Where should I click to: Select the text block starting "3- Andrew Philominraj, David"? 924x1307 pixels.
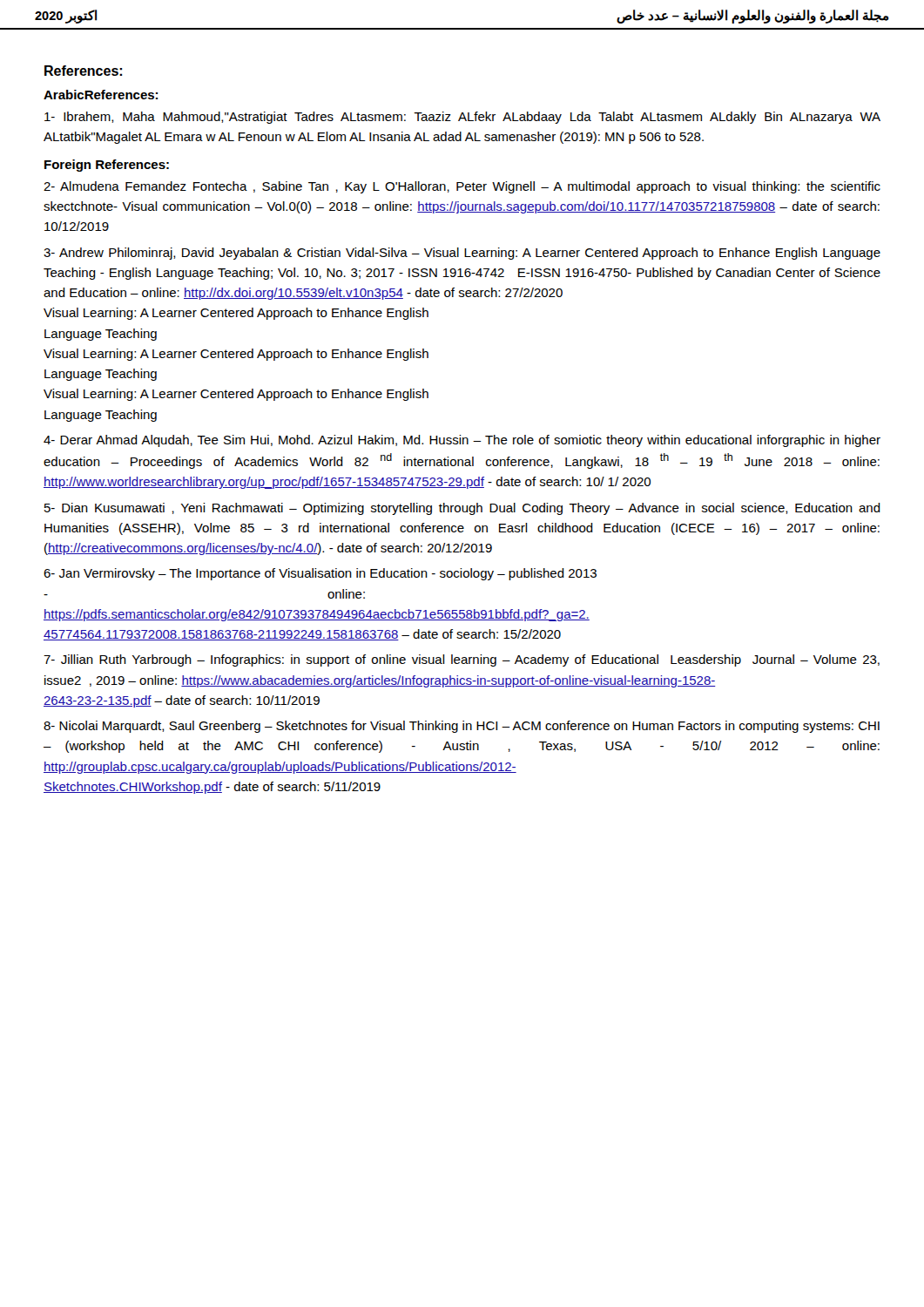click(462, 254)
